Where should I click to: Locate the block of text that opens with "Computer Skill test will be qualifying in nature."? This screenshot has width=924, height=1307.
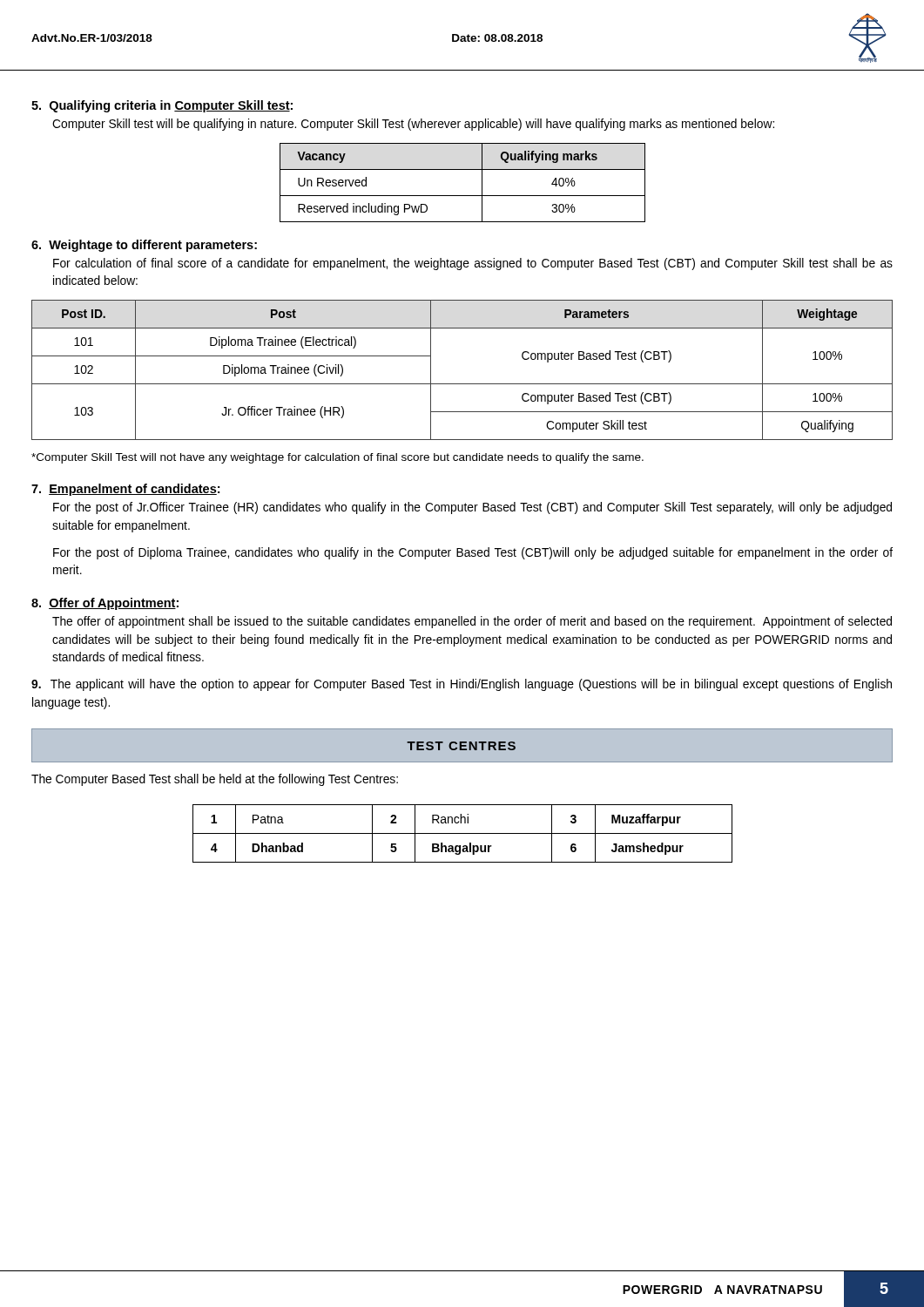414,124
